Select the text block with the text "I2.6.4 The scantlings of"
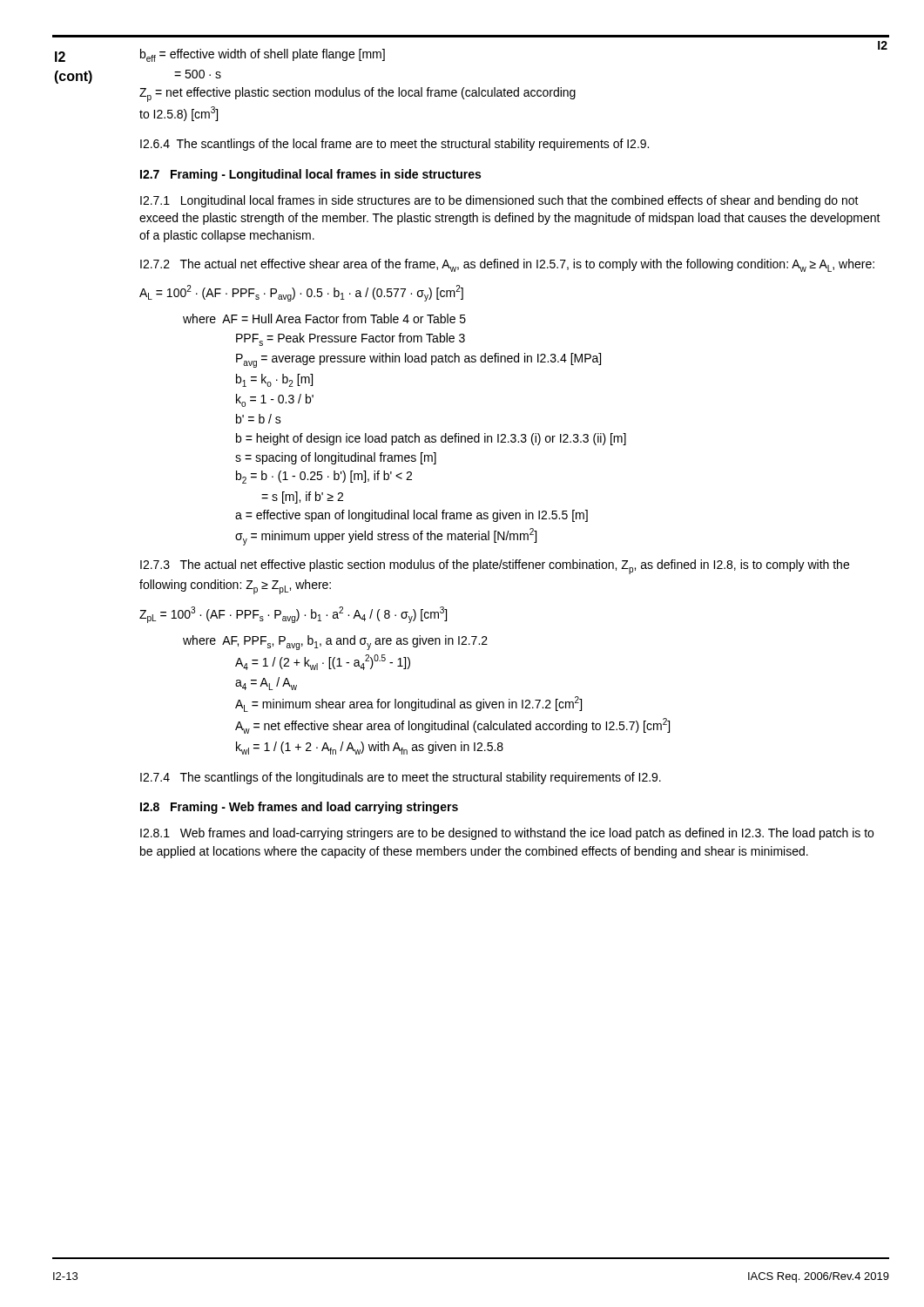This screenshot has width=924, height=1307. point(395,144)
